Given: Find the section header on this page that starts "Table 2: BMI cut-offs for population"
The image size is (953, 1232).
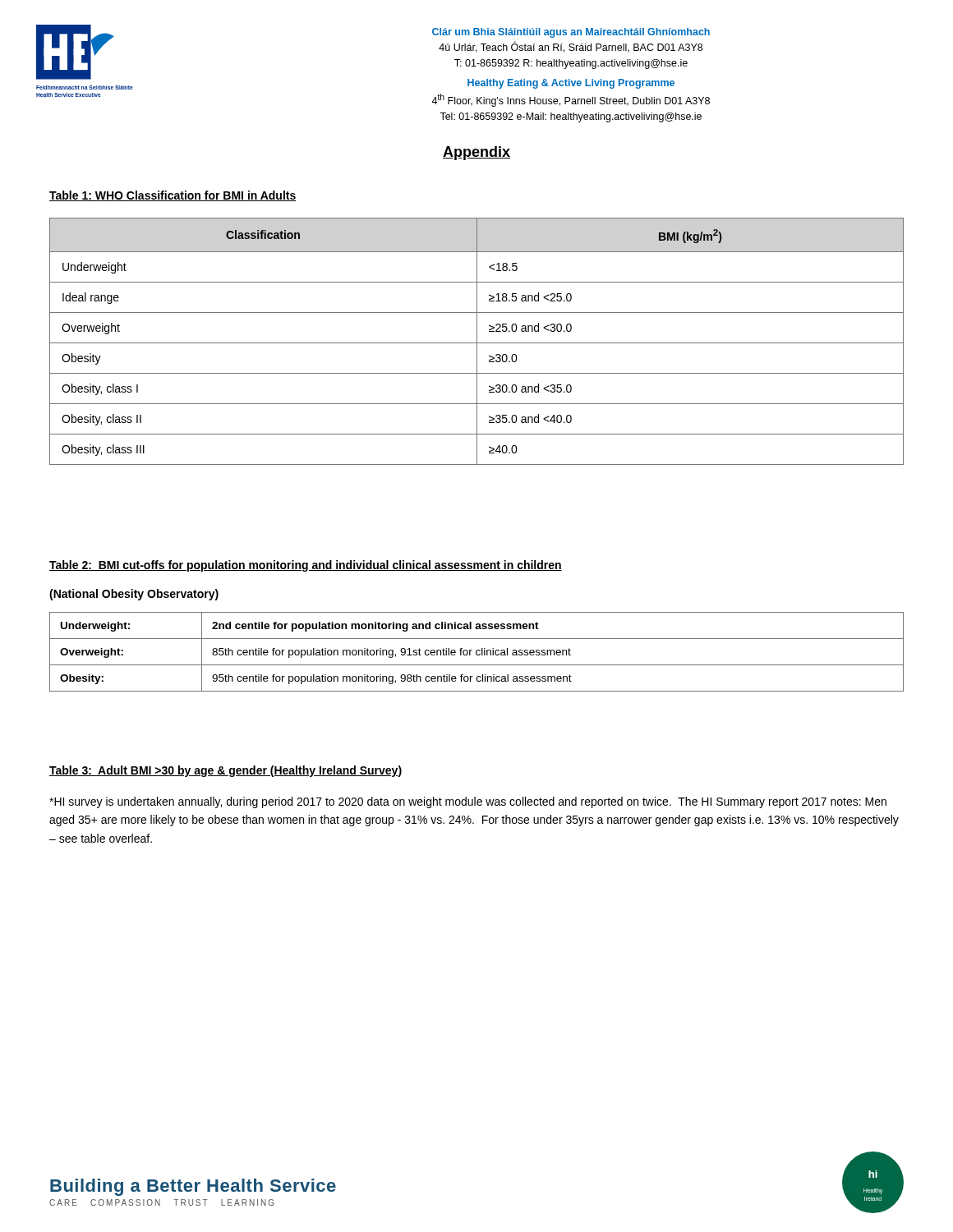Looking at the screenshot, I should pyautogui.click(x=305, y=565).
